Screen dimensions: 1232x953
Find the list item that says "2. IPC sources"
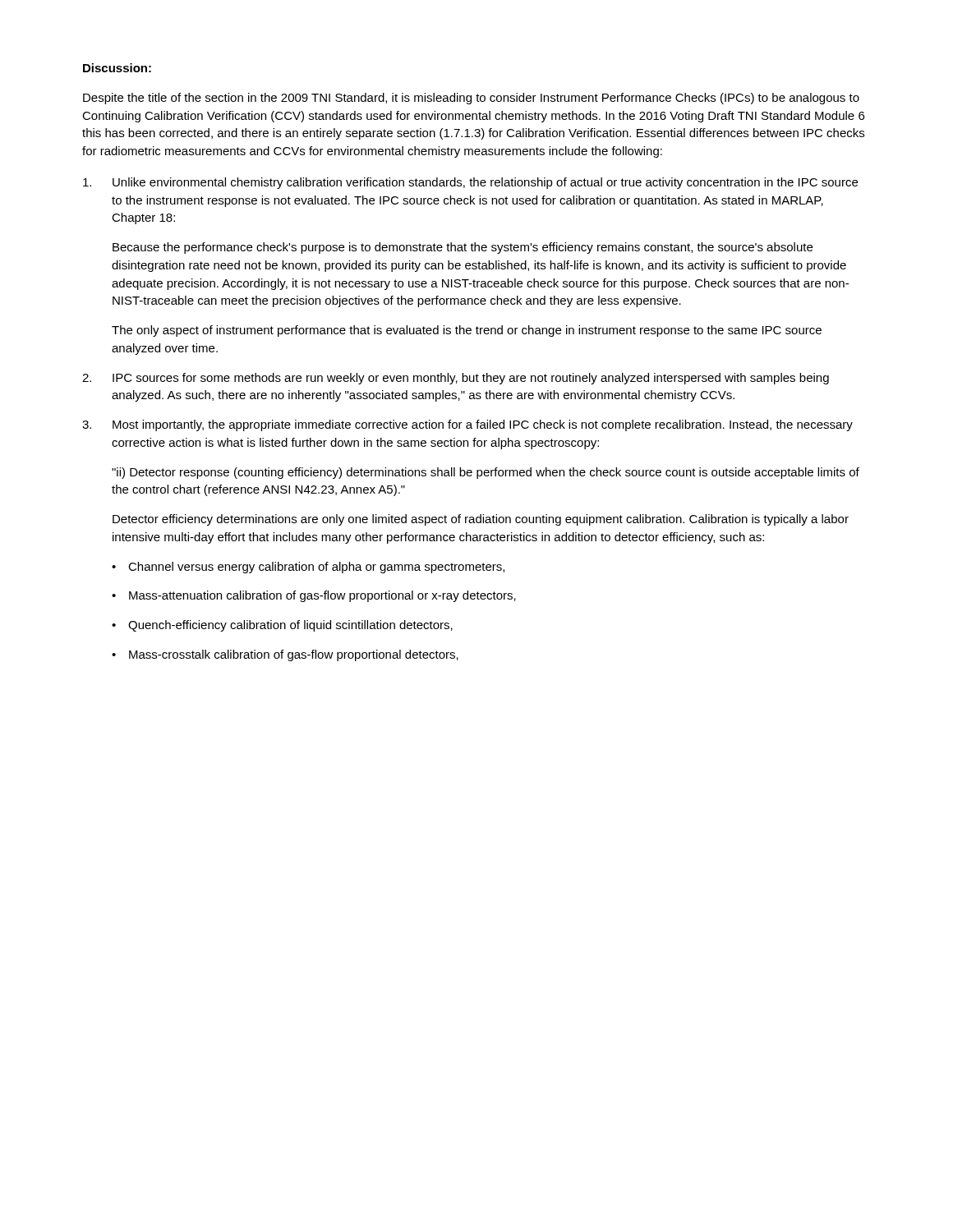[476, 386]
